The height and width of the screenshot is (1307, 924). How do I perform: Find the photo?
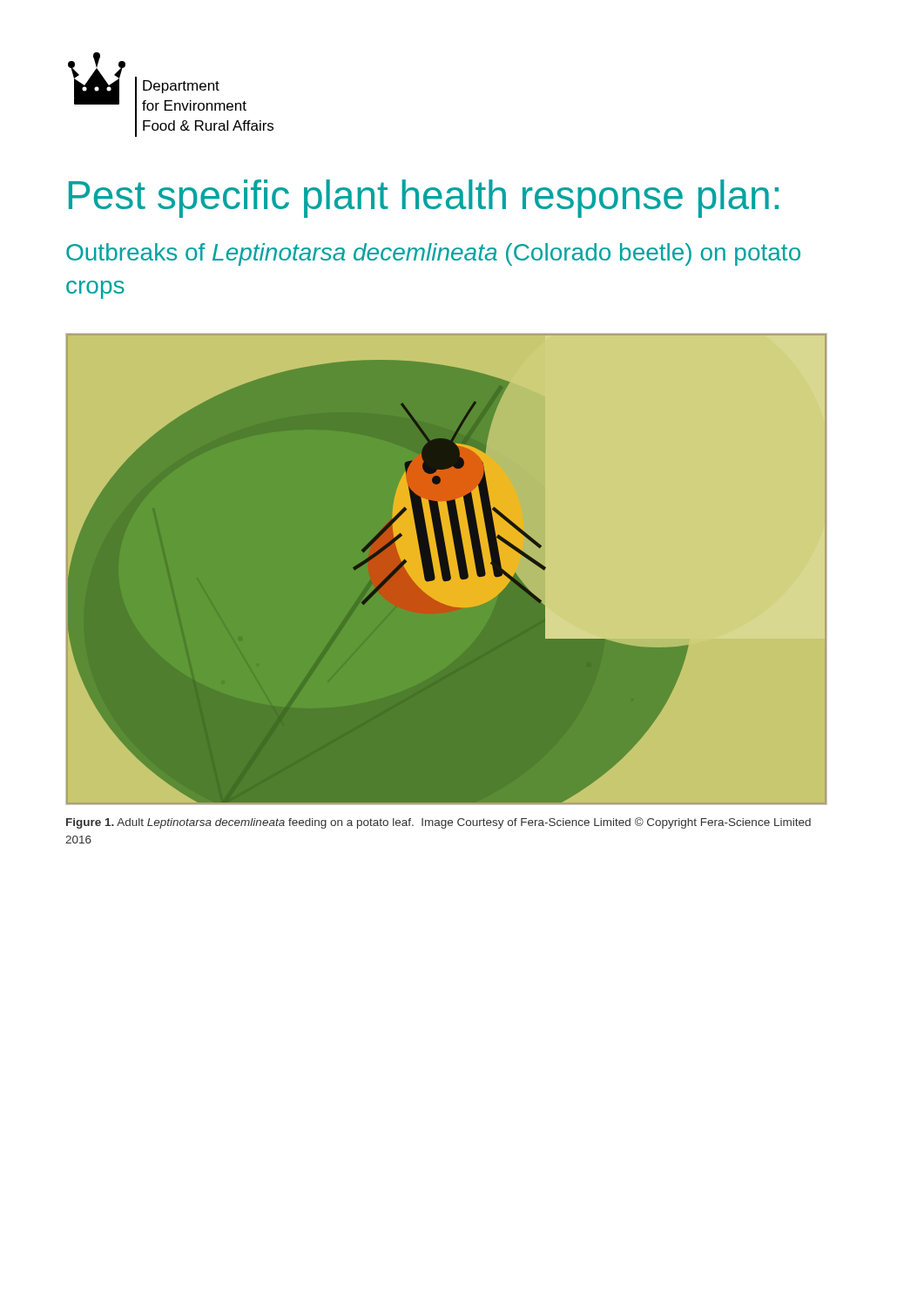point(462,569)
